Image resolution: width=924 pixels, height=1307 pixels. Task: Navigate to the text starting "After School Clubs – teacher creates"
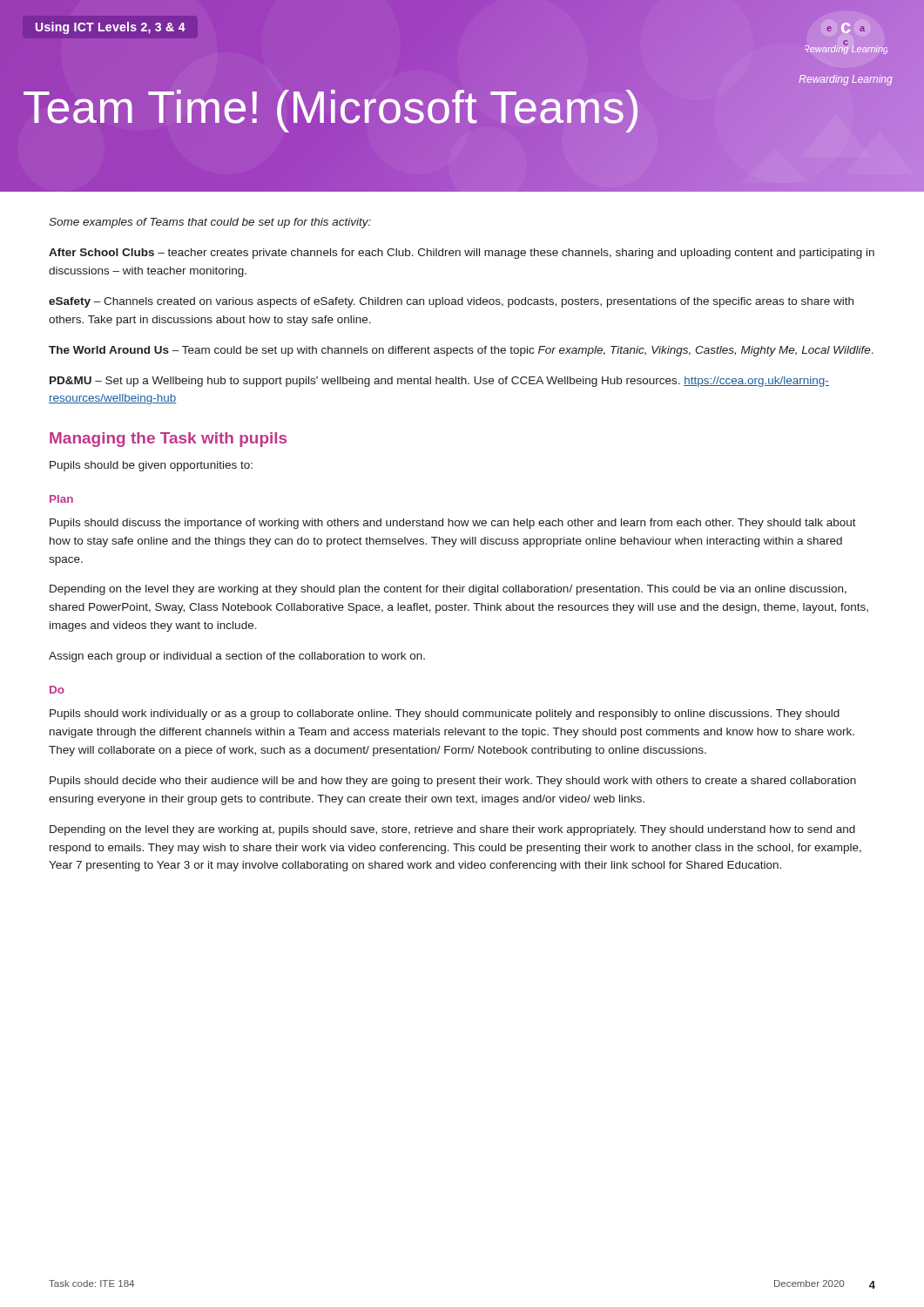point(462,261)
